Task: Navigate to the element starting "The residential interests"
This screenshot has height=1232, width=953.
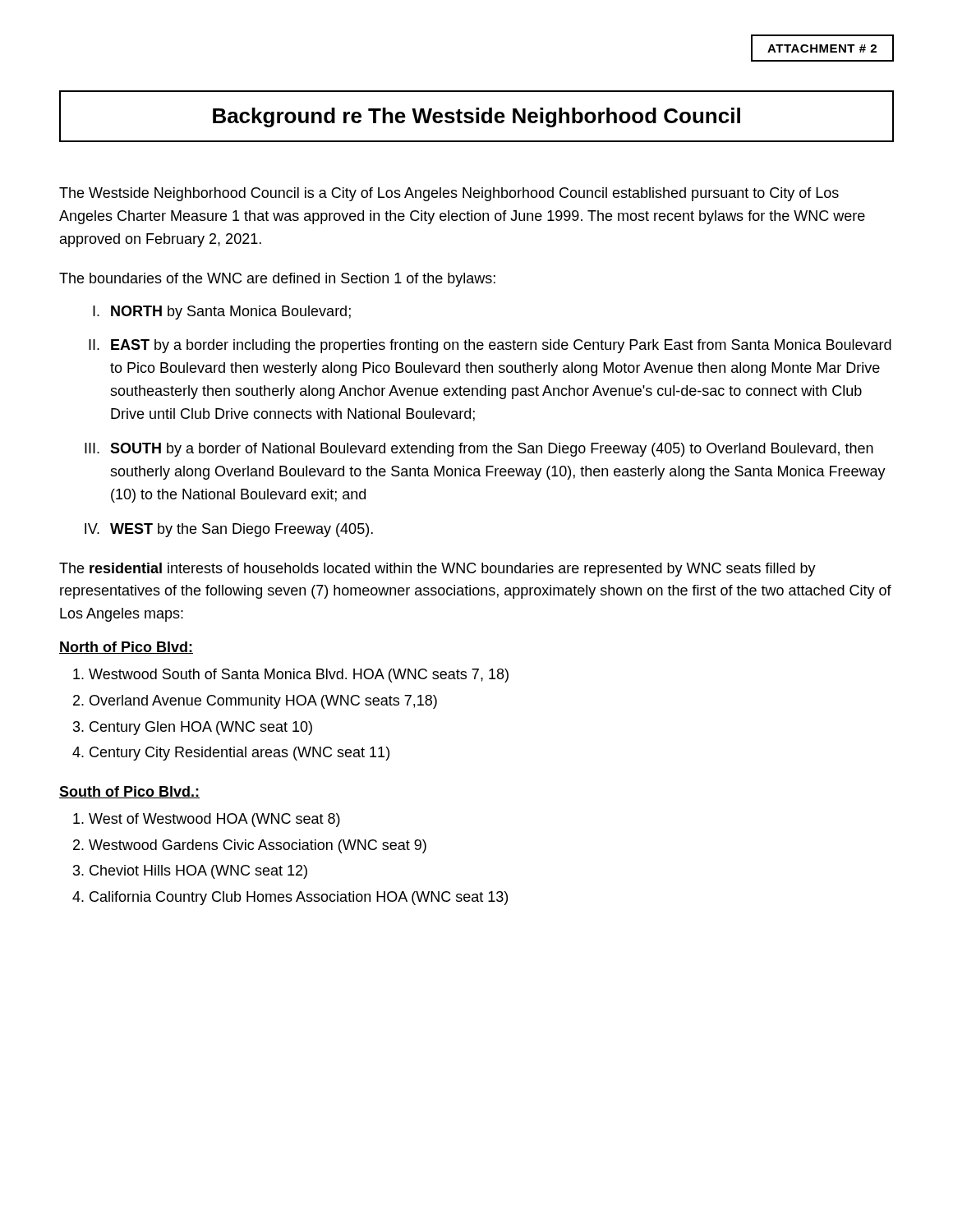Action: pos(475,591)
